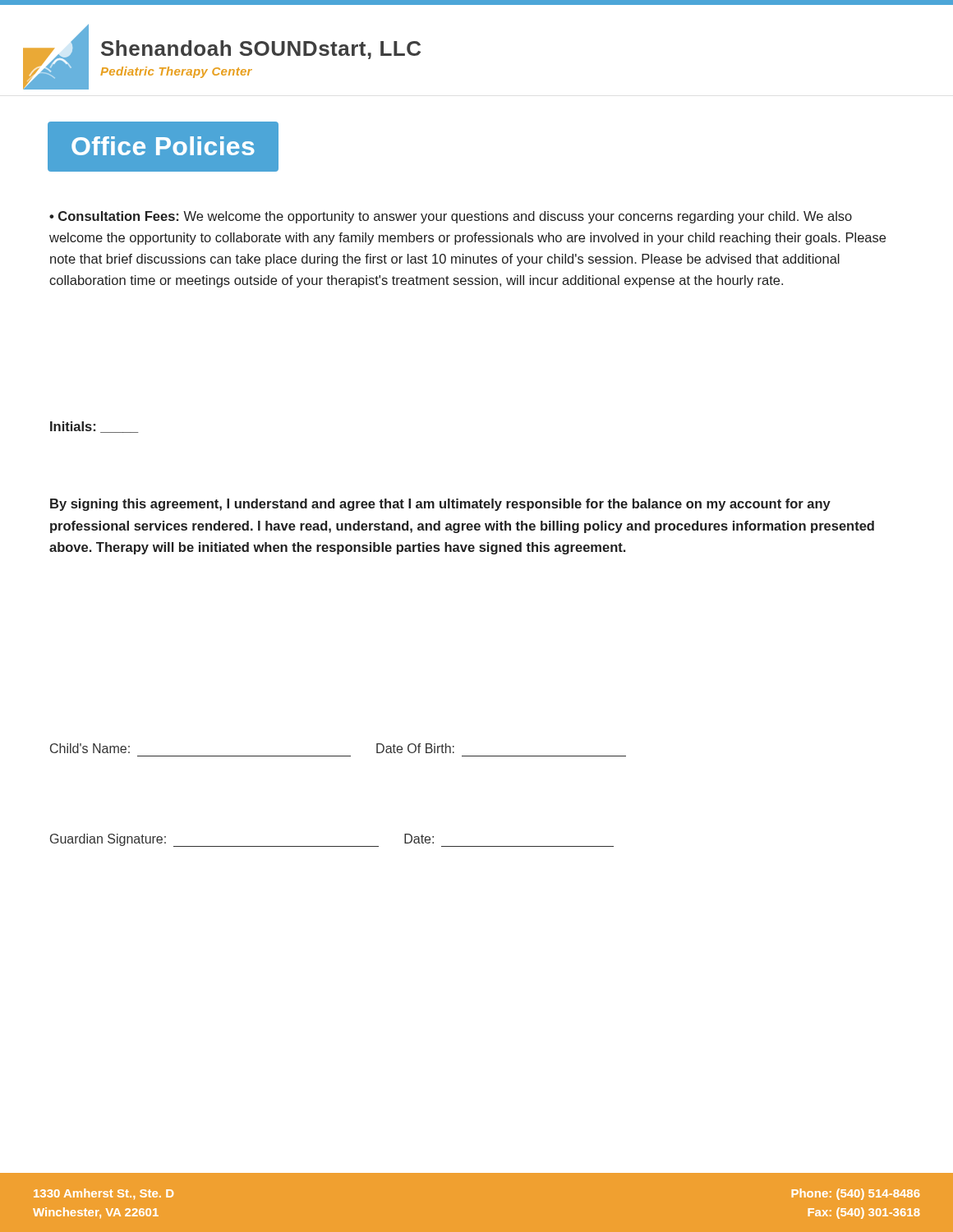This screenshot has height=1232, width=953.
Task: Find "Guardian Signature: Date:" on this page
Action: [332, 838]
